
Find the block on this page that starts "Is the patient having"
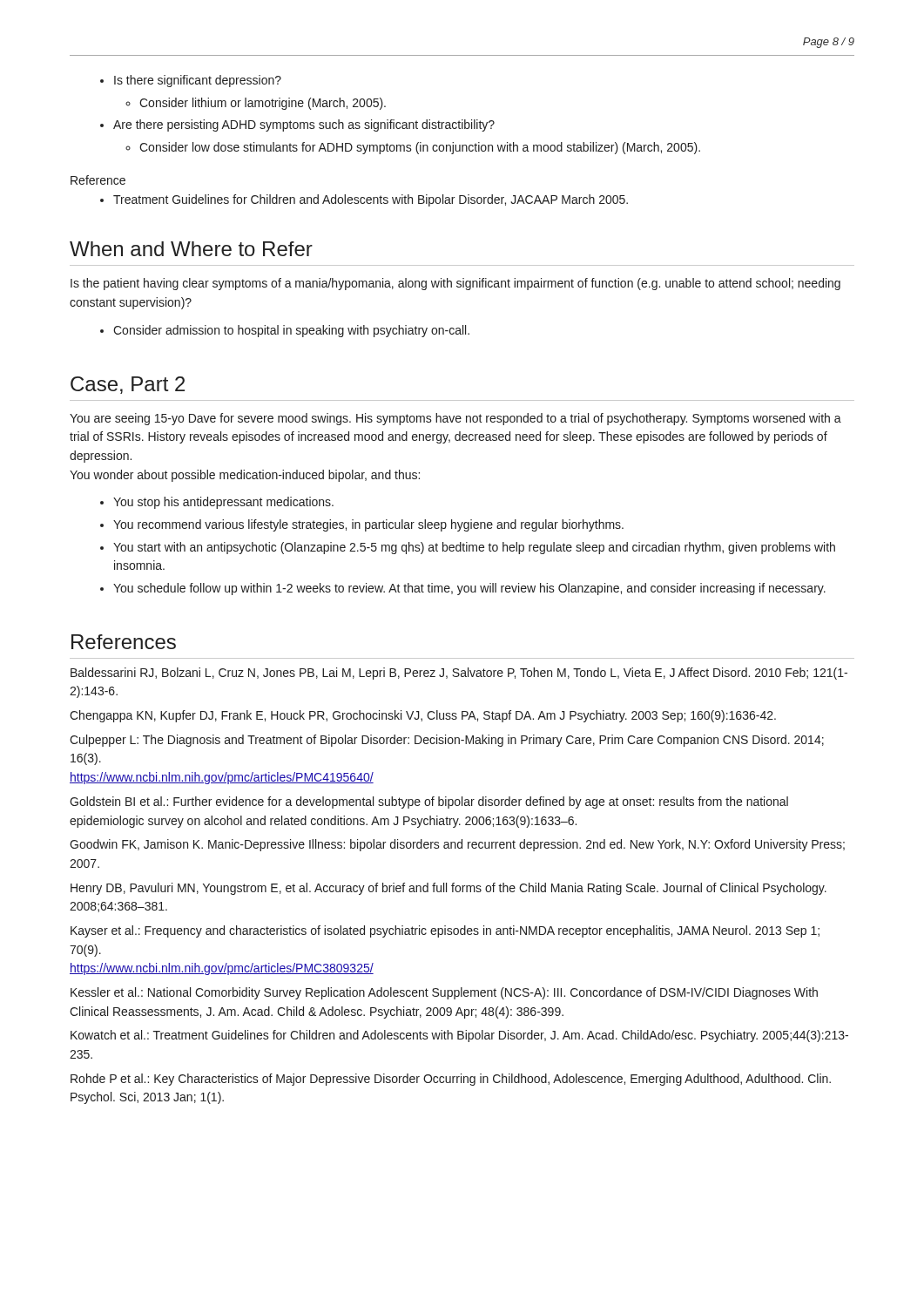[455, 293]
